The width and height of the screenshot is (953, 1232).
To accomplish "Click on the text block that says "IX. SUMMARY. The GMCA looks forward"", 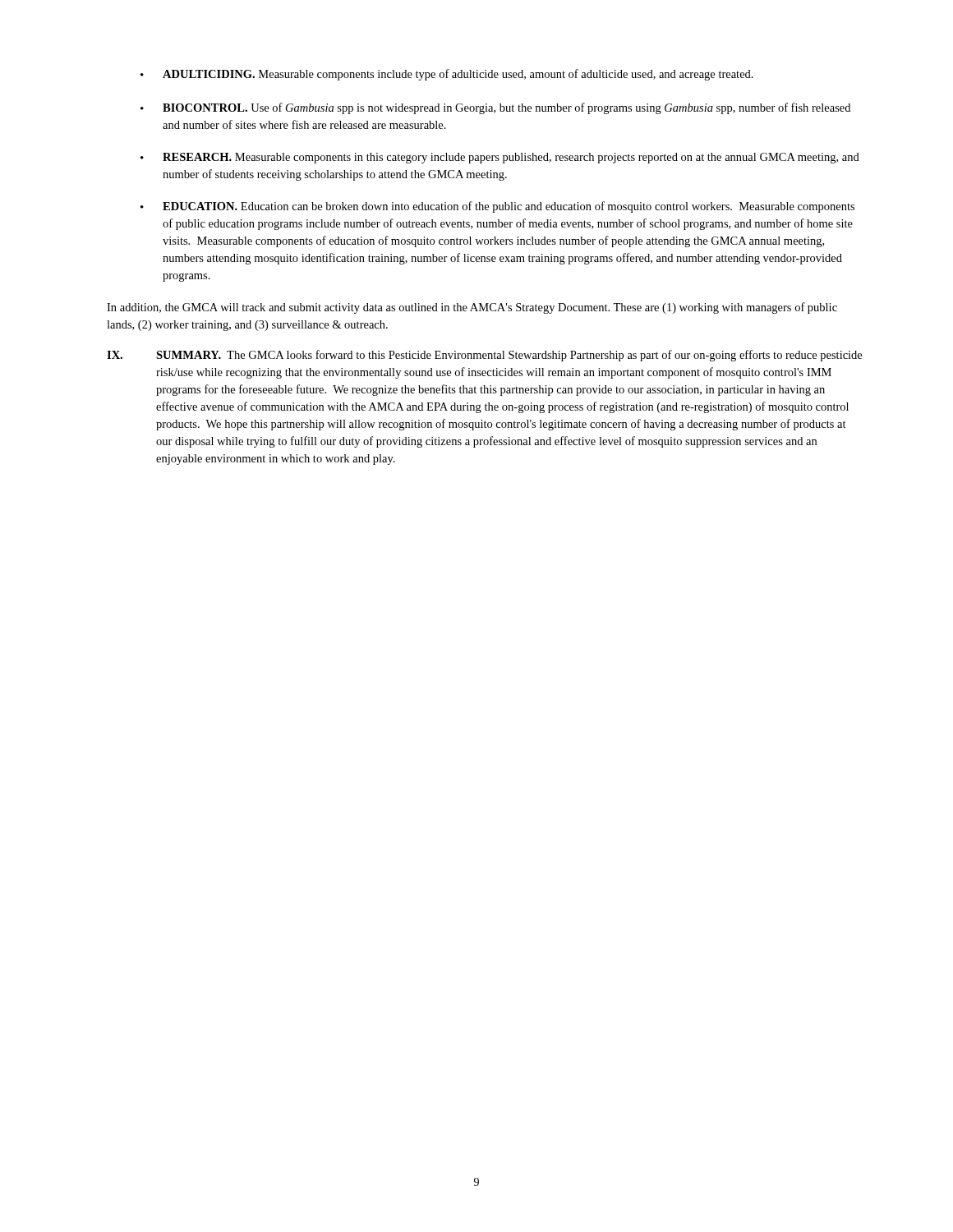I will coord(485,407).
